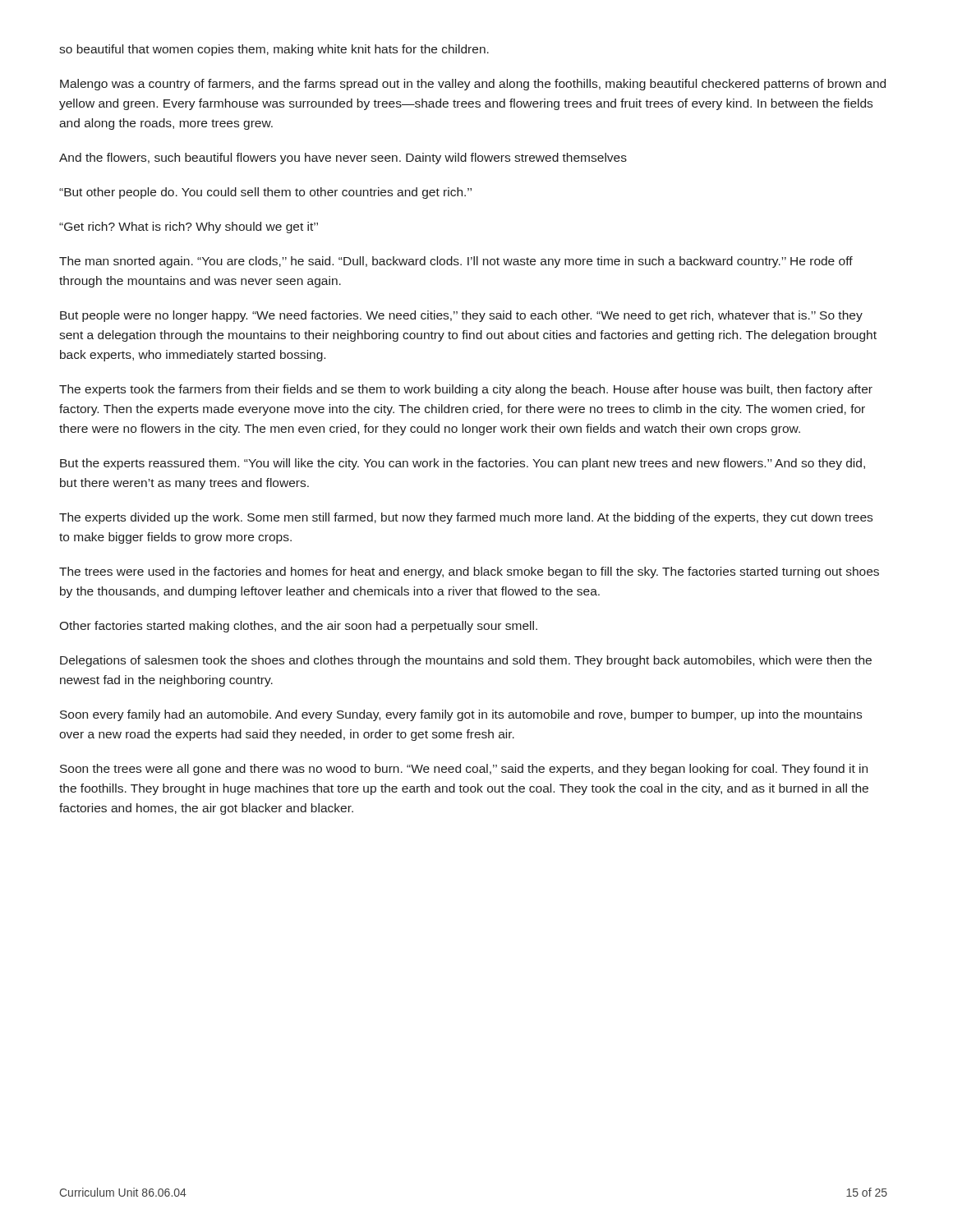953x1232 pixels.
Task: Point to the text block starting "“But other people do. You could sell them"
Action: [x=266, y=192]
